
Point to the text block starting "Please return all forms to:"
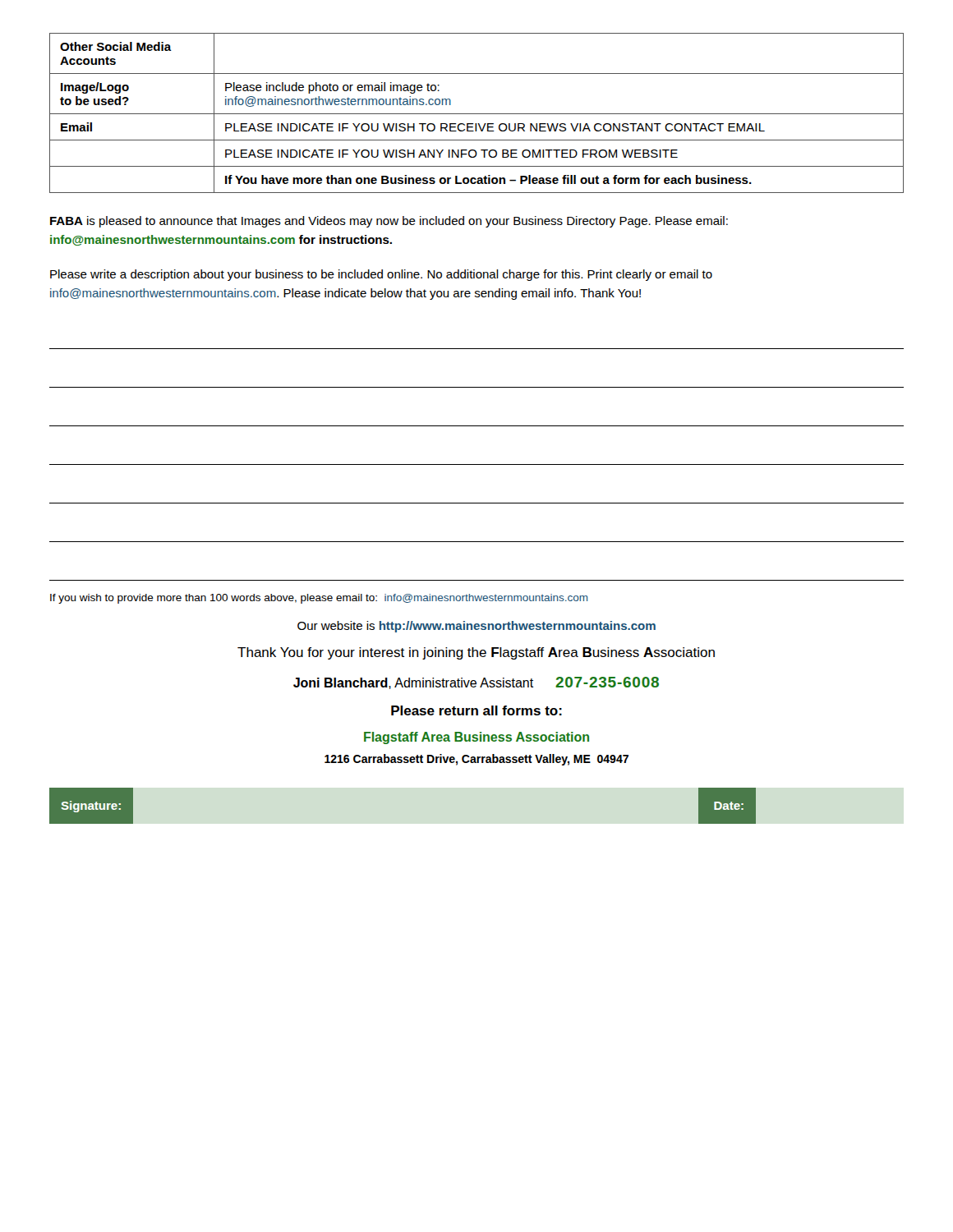pyautogui.click(x=476, y=711)
